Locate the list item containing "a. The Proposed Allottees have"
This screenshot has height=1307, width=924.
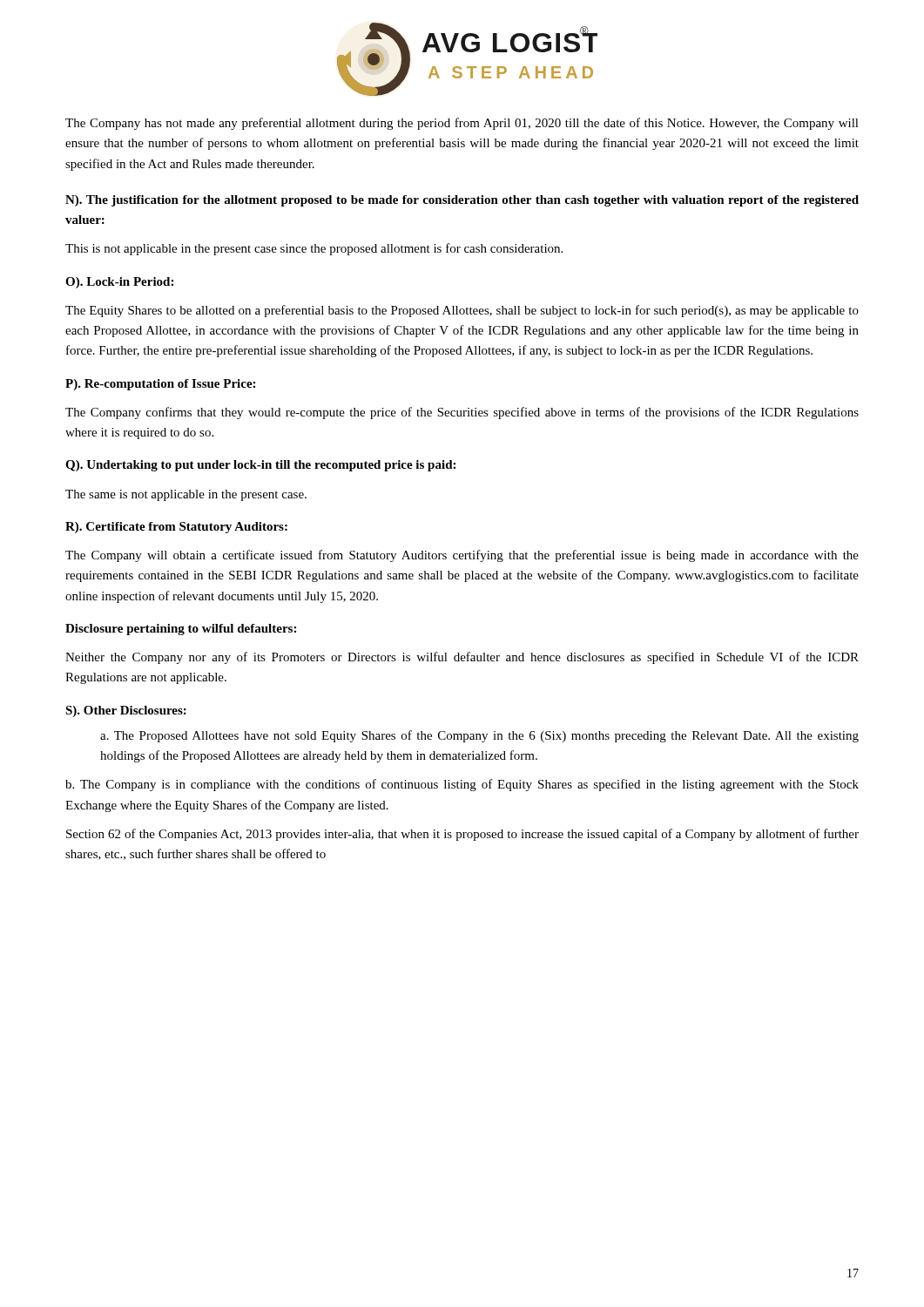(x=479, y=746)
